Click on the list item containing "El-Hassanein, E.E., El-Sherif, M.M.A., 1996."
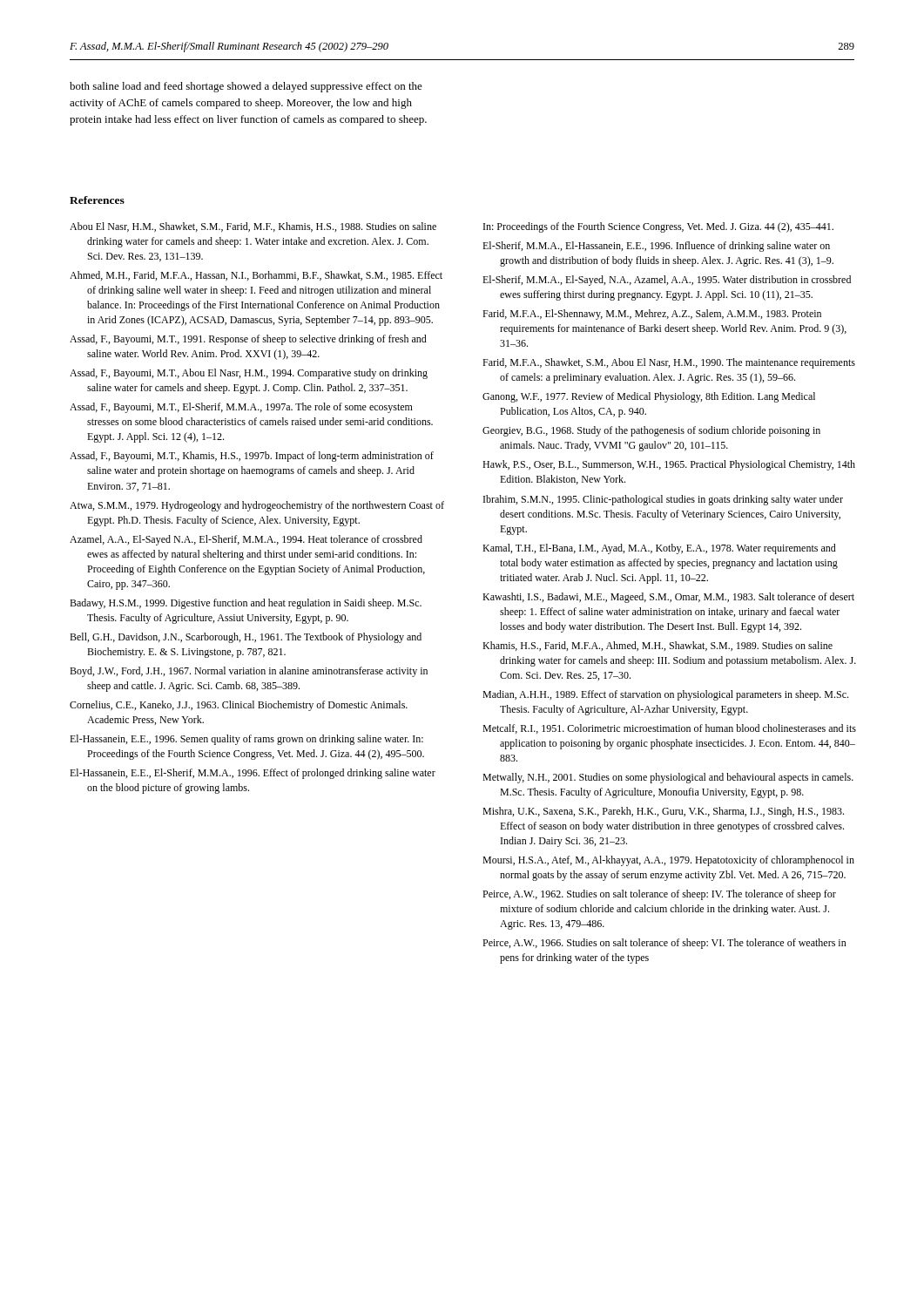 (252, 780)
